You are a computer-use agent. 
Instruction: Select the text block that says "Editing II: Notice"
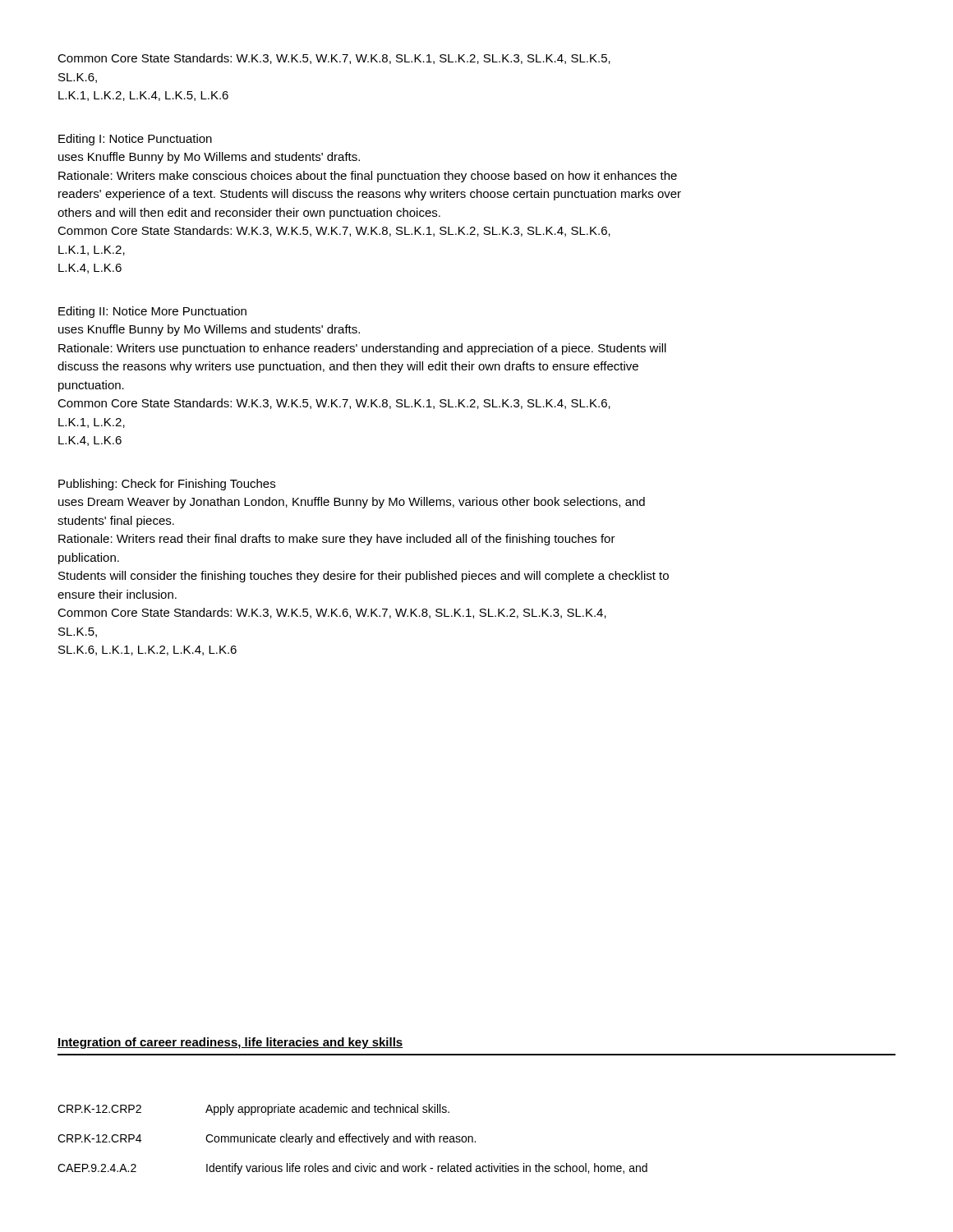point(362,375)
